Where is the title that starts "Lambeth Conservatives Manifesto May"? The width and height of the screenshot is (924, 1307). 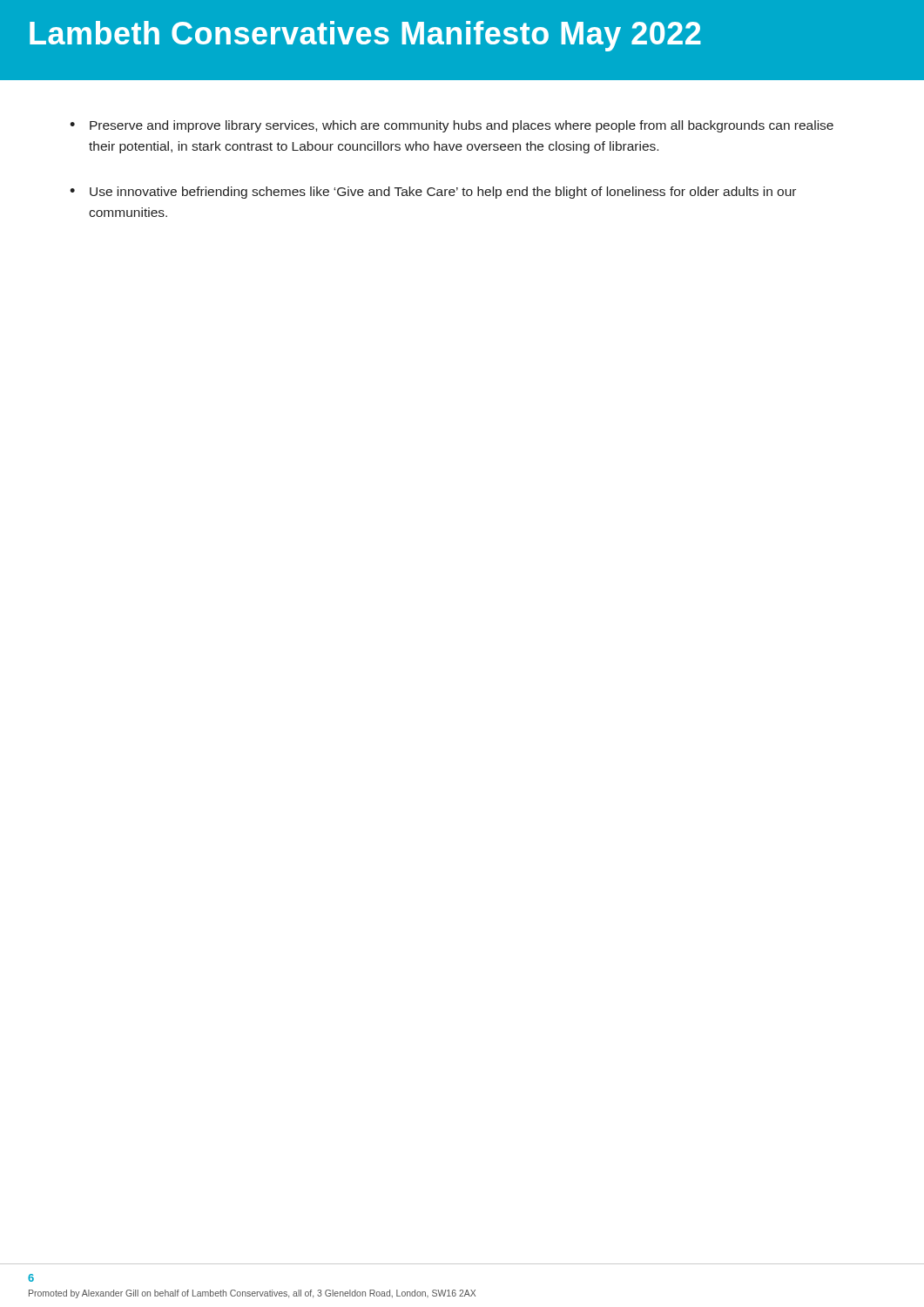click(462, 40)
